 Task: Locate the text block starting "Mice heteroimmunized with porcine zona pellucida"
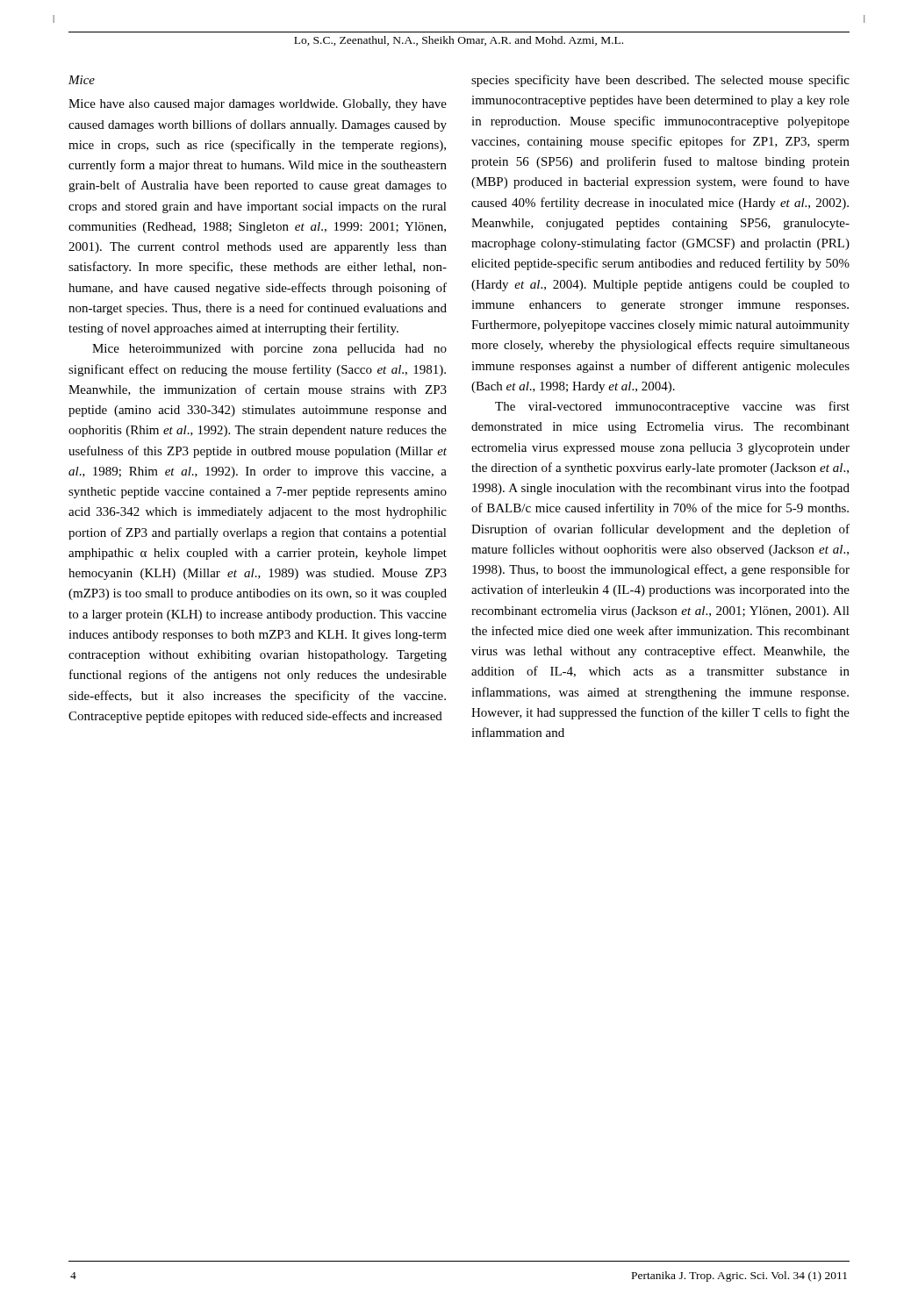click(258, 533)
